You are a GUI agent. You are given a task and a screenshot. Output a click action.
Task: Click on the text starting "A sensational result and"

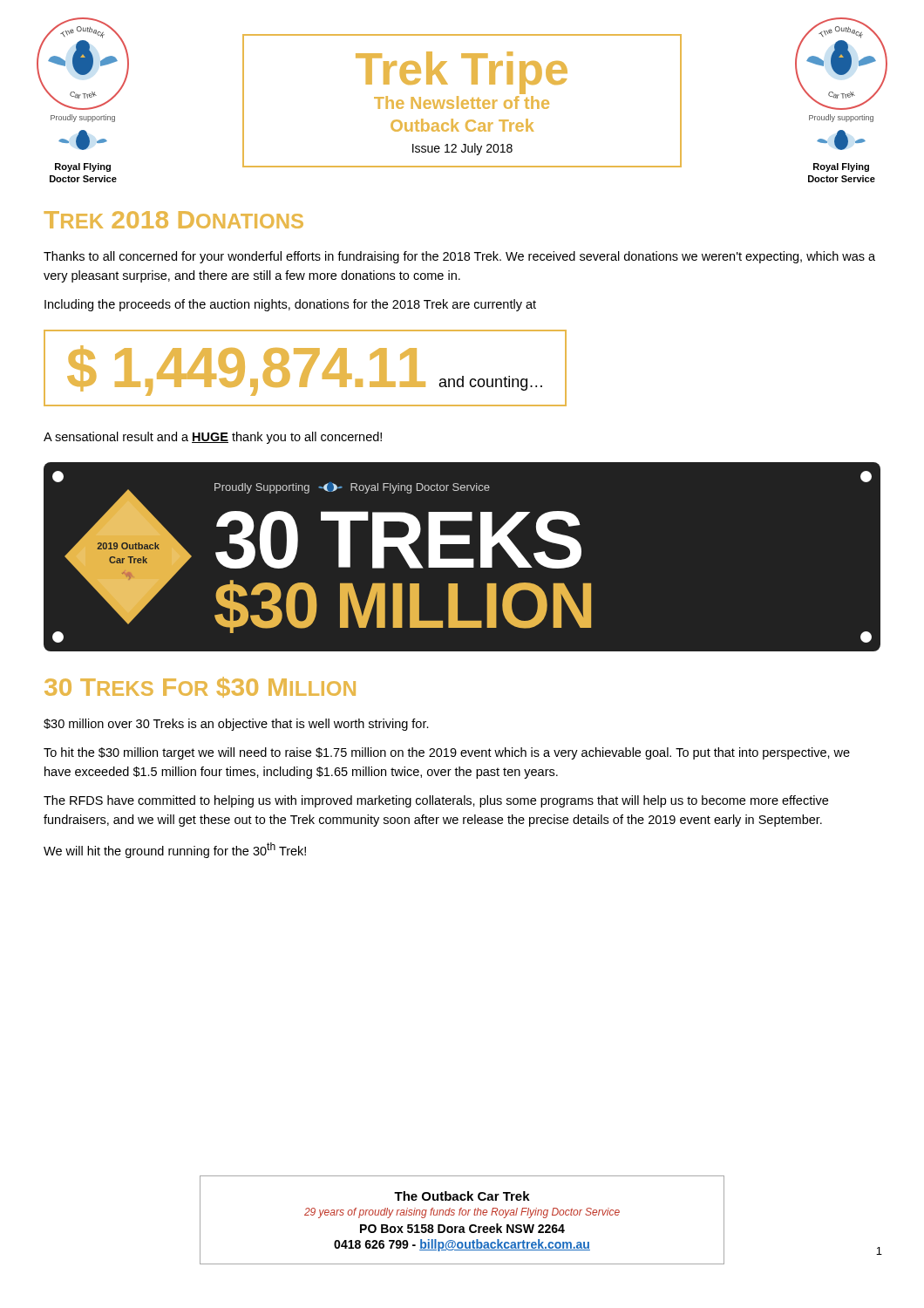[213, 437]
